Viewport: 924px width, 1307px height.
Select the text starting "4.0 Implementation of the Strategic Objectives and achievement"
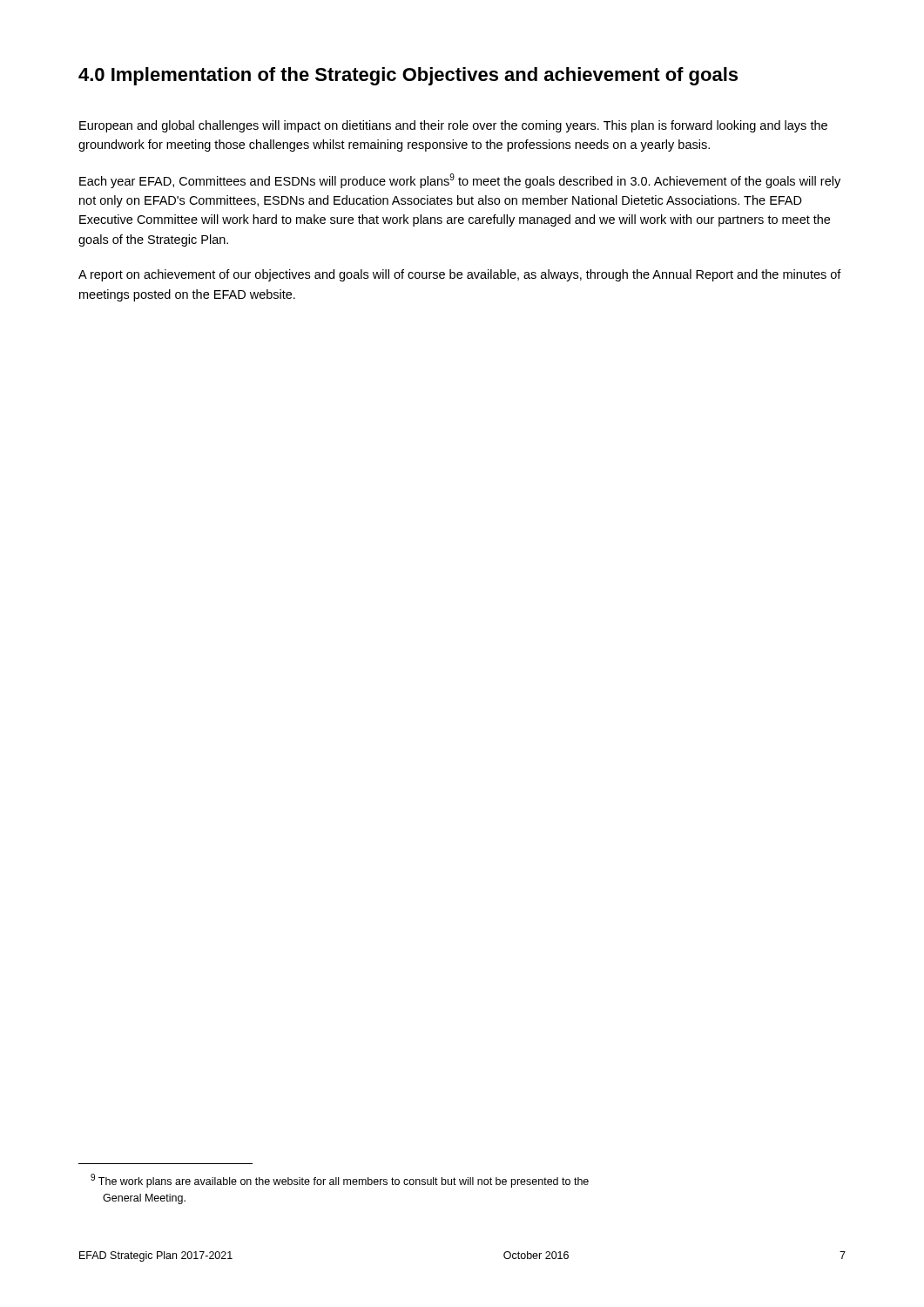tap(408, 74)
